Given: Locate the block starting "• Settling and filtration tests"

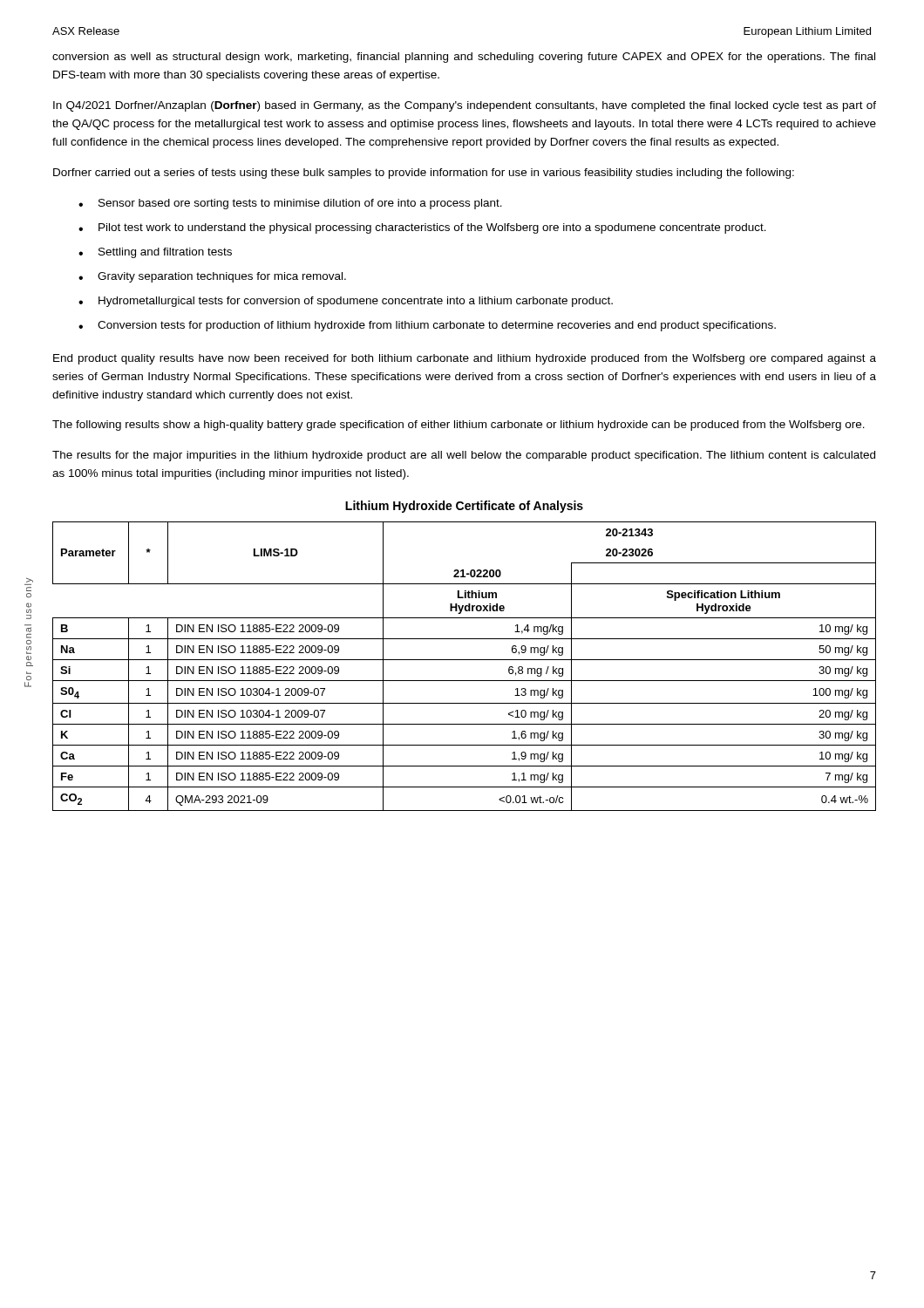Looking at the screenshot, I should click(x=155, y=253).
